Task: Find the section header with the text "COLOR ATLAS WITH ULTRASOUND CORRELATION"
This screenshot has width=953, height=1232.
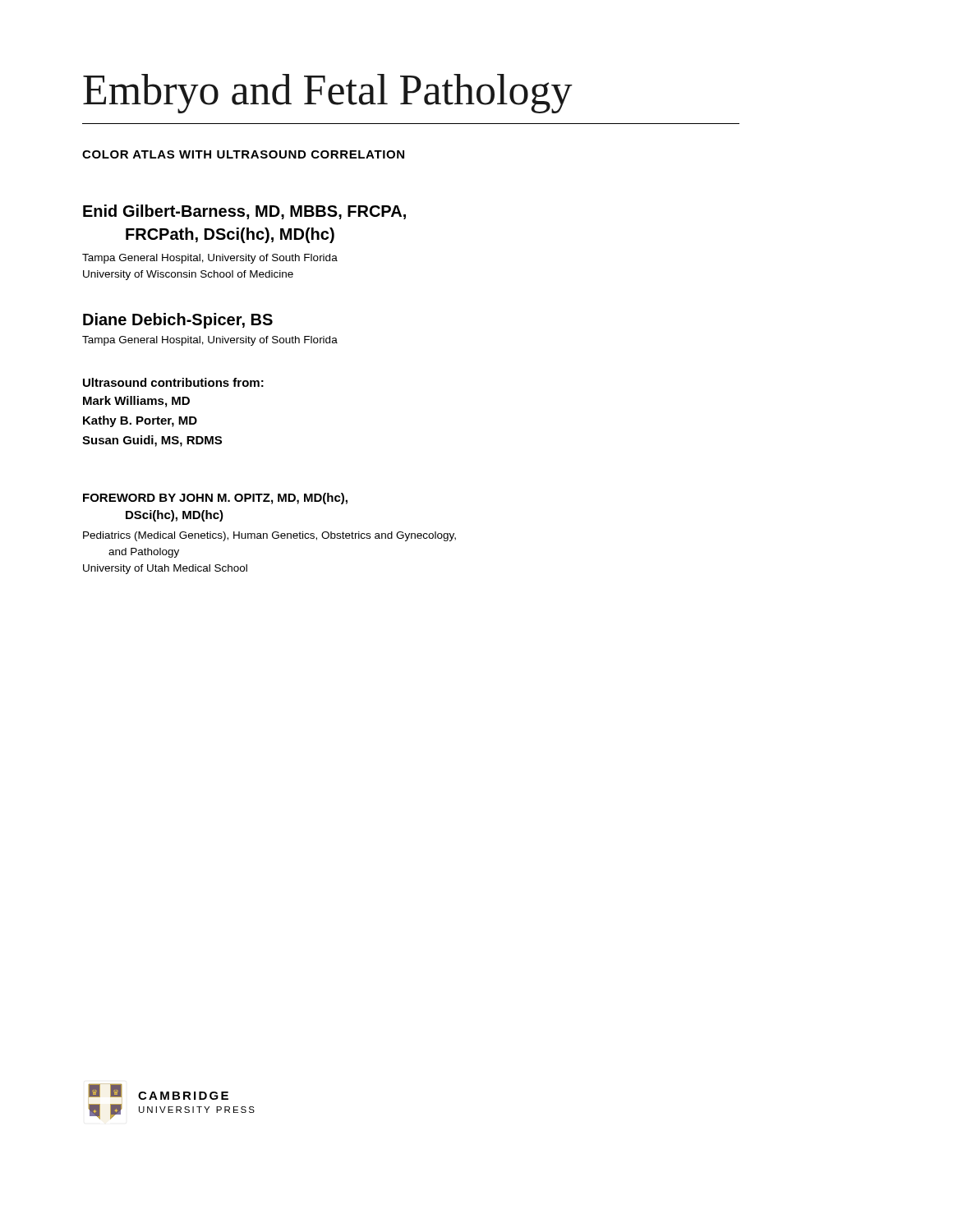Action: pyautogui.click(x=411, y=154)
